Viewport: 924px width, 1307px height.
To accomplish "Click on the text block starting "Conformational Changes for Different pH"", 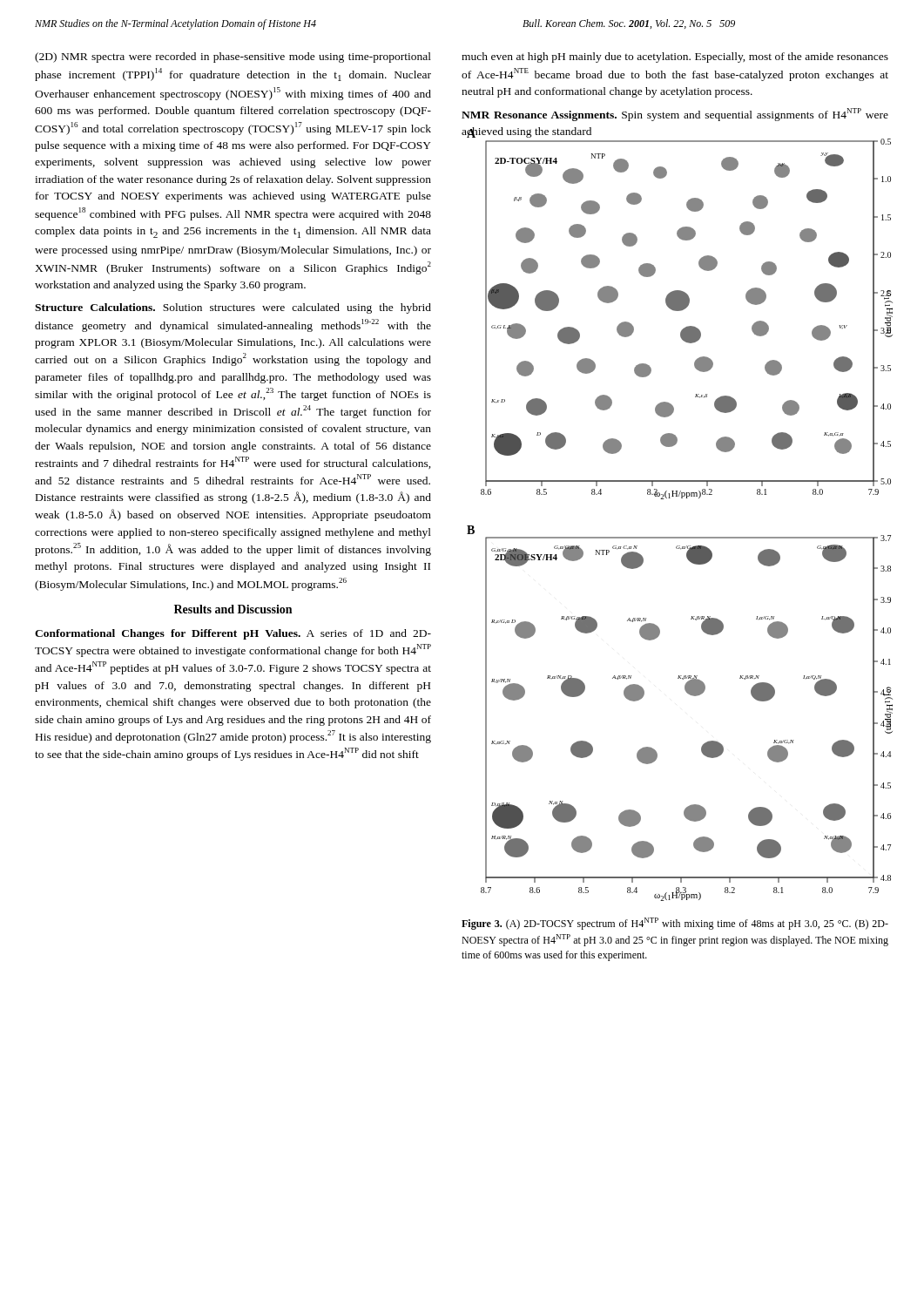I will click(x=233, y=694).
